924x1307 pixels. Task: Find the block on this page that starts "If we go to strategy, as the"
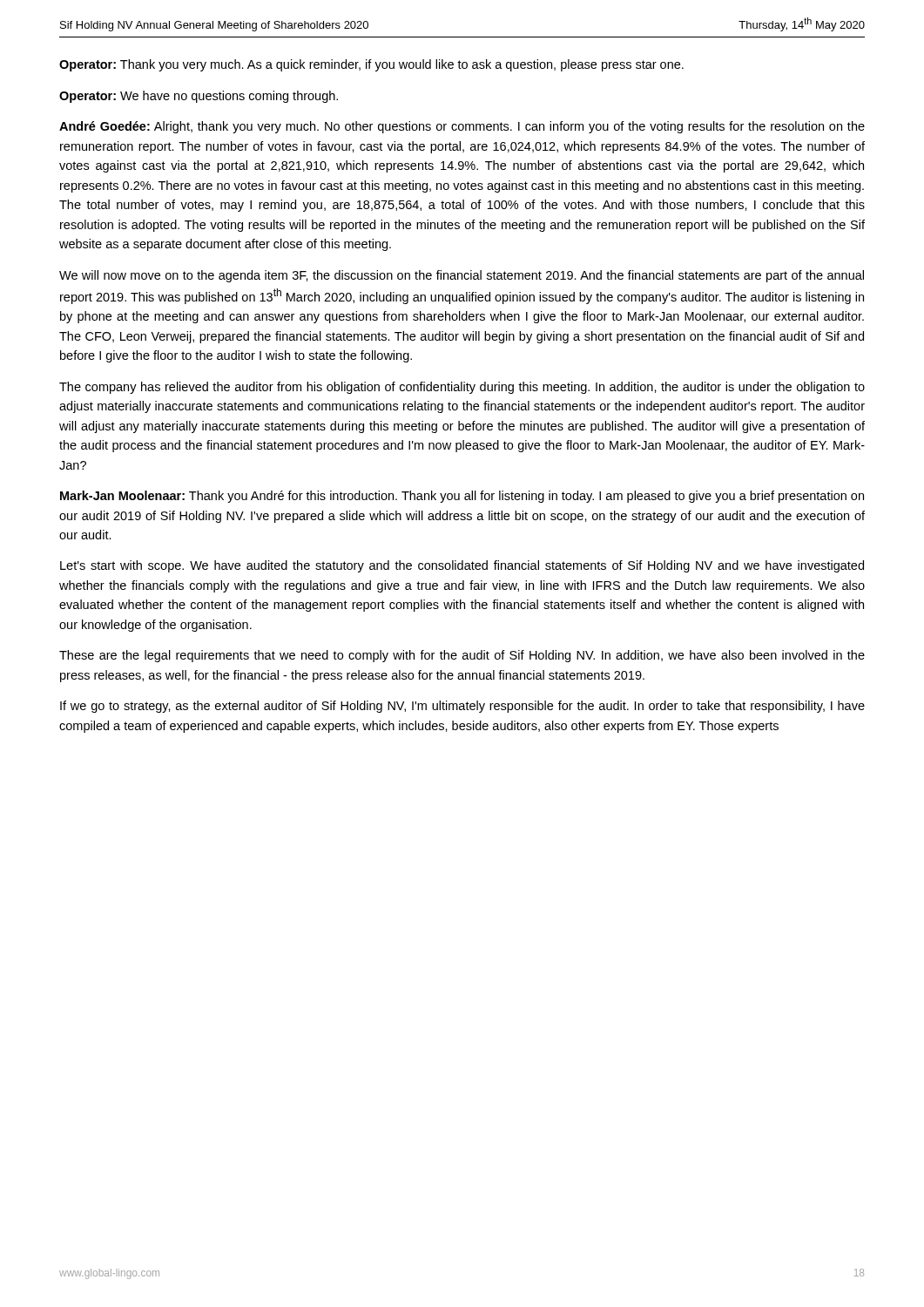pyautogui.click(x=462, y=716)
